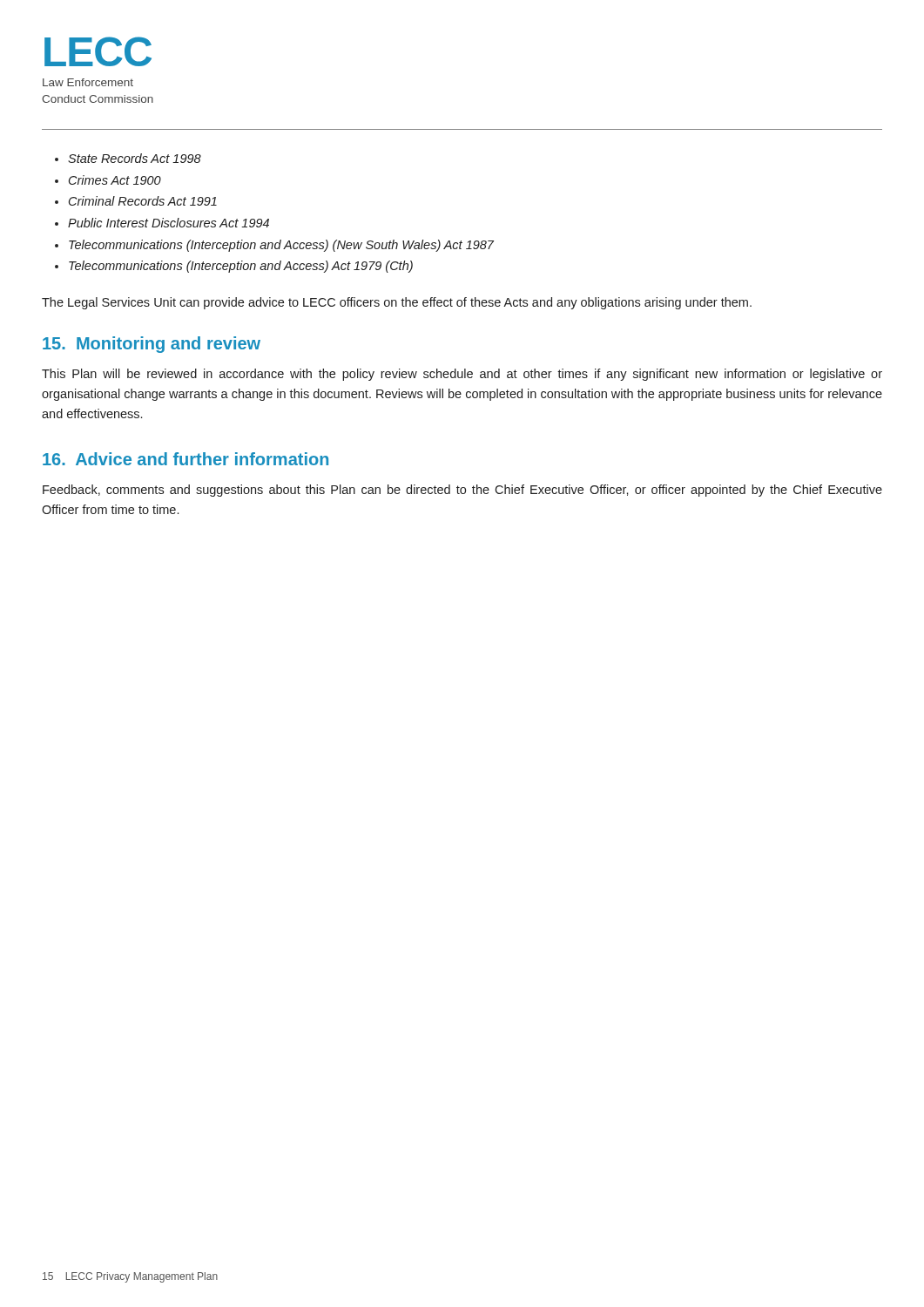Find the block starting "Criminal Records Act"
This screenshot has width=924, height=1307.
[143, 202]
